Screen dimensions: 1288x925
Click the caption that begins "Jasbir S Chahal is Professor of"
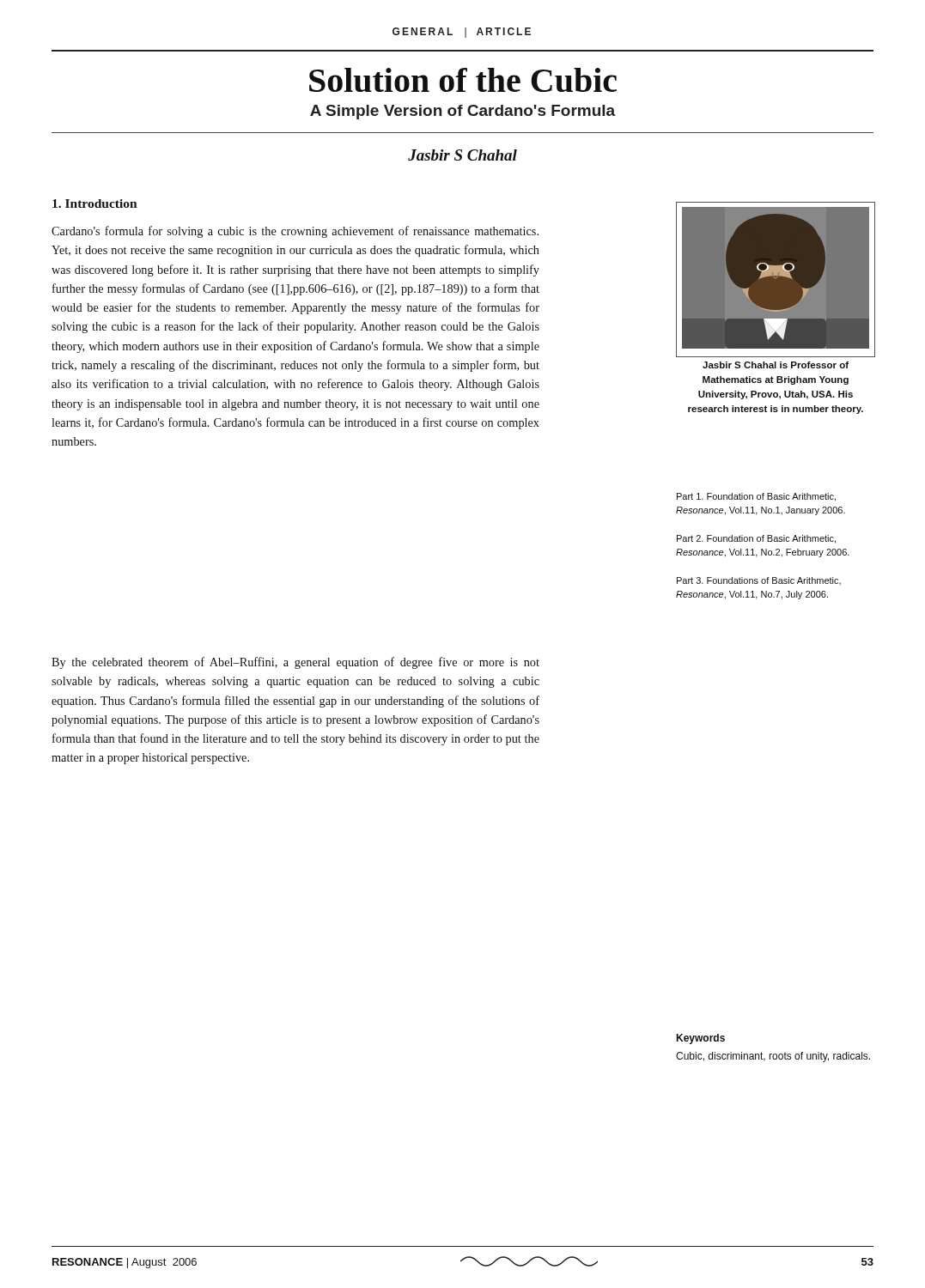(776, 387)
